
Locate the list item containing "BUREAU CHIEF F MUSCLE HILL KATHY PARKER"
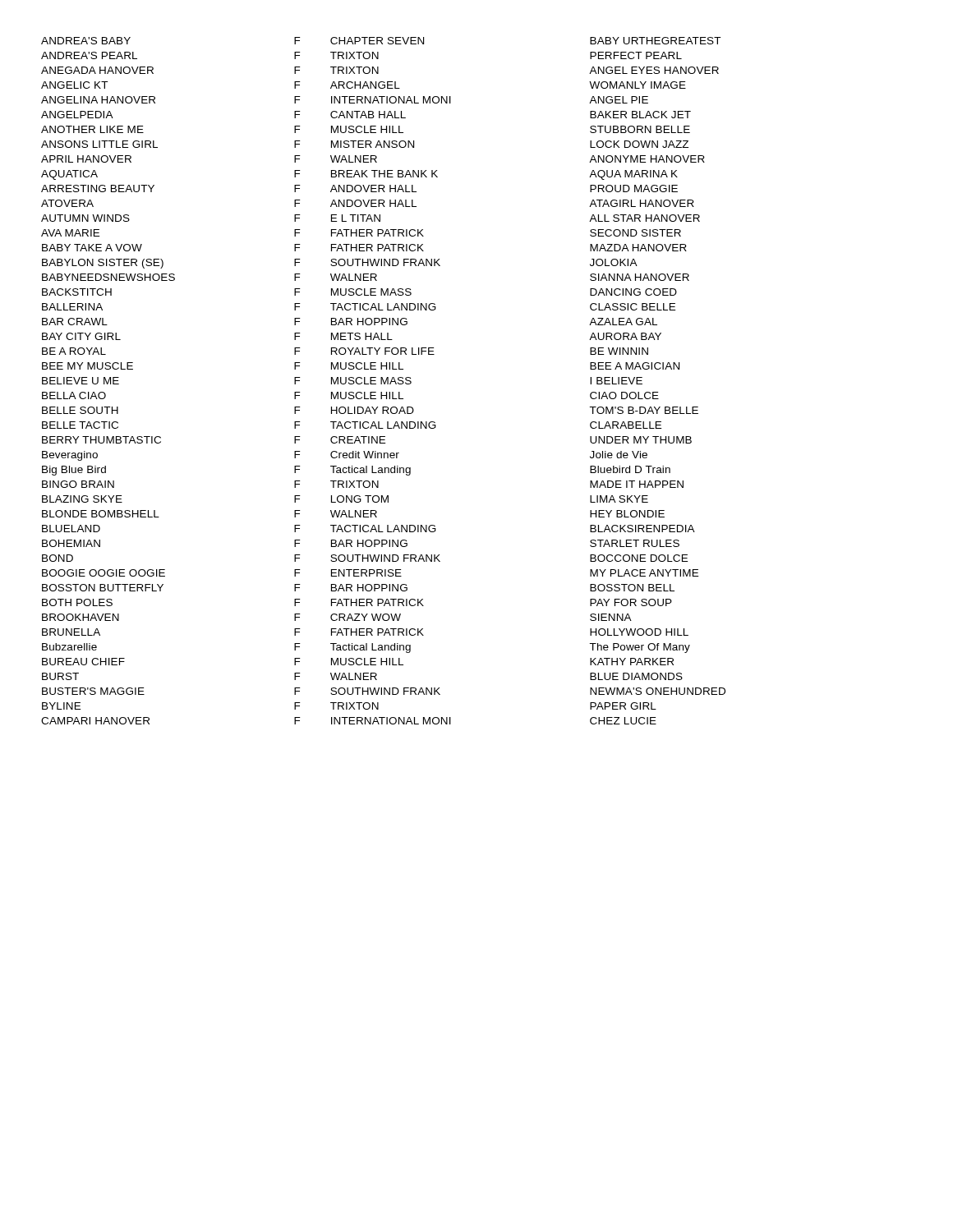point(358,662)
